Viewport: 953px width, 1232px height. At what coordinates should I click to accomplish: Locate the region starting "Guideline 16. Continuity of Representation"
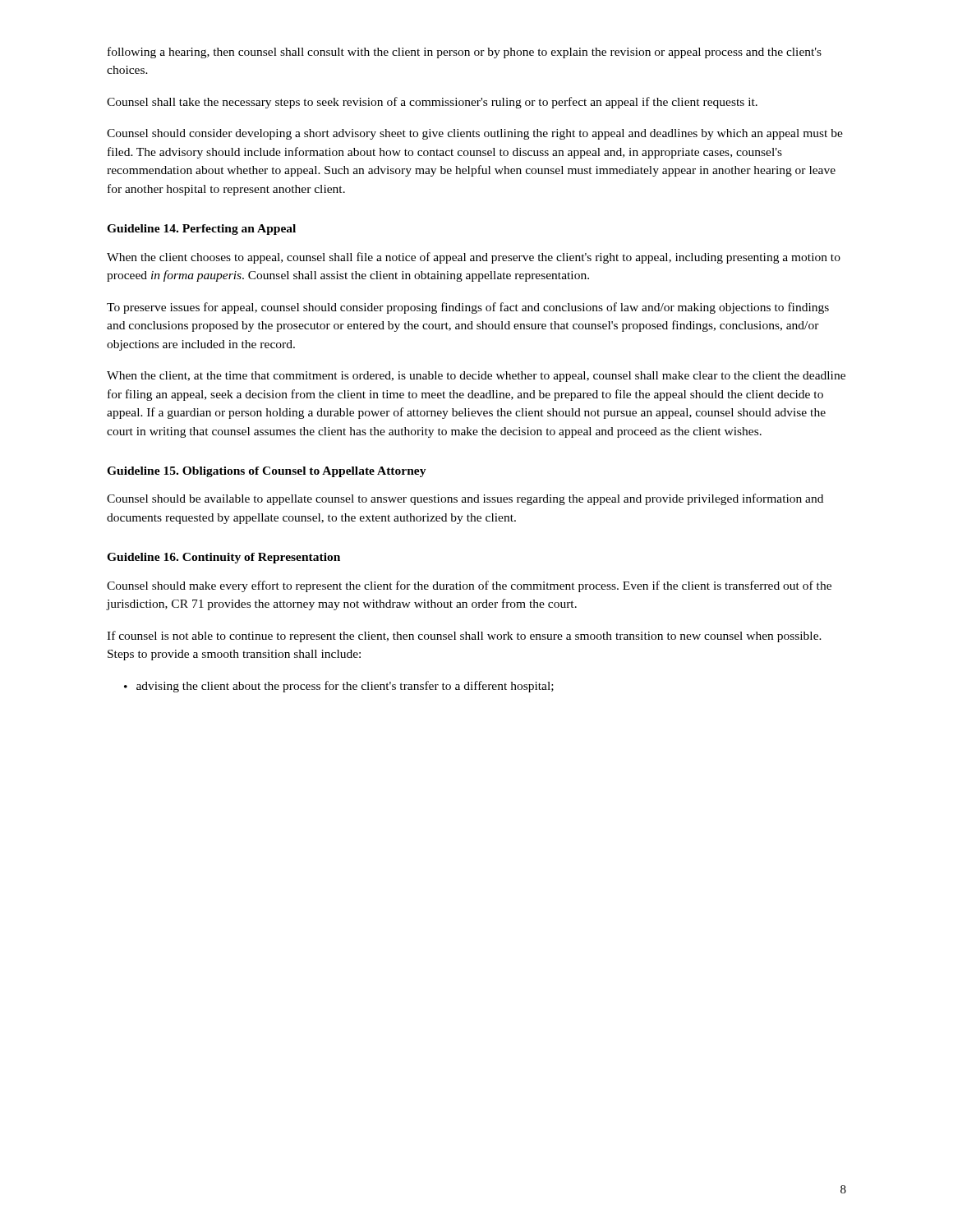(224, 557)
